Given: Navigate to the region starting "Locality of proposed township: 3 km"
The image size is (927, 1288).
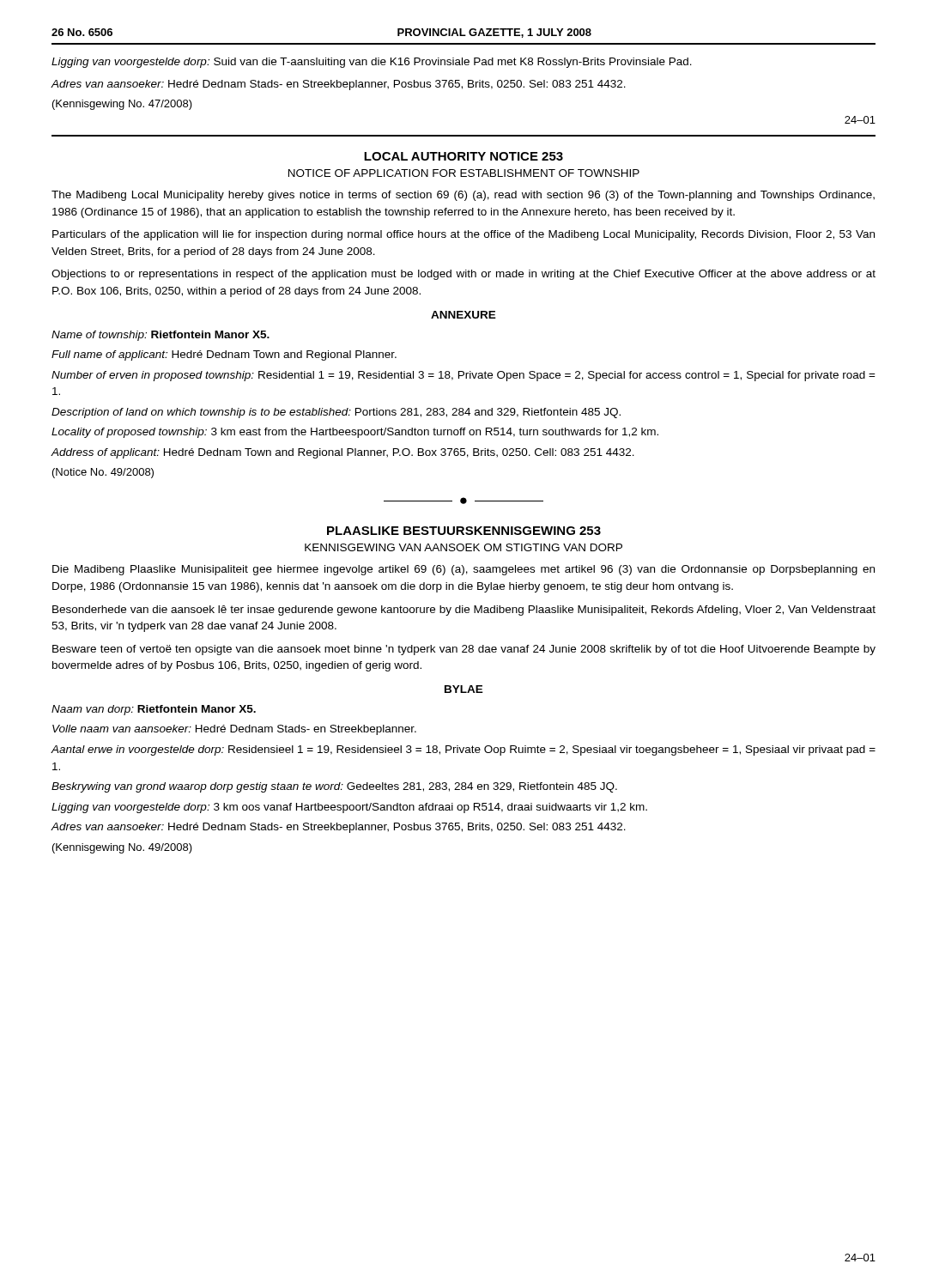Looking at the screenshot, I should [x=355, y=432].
